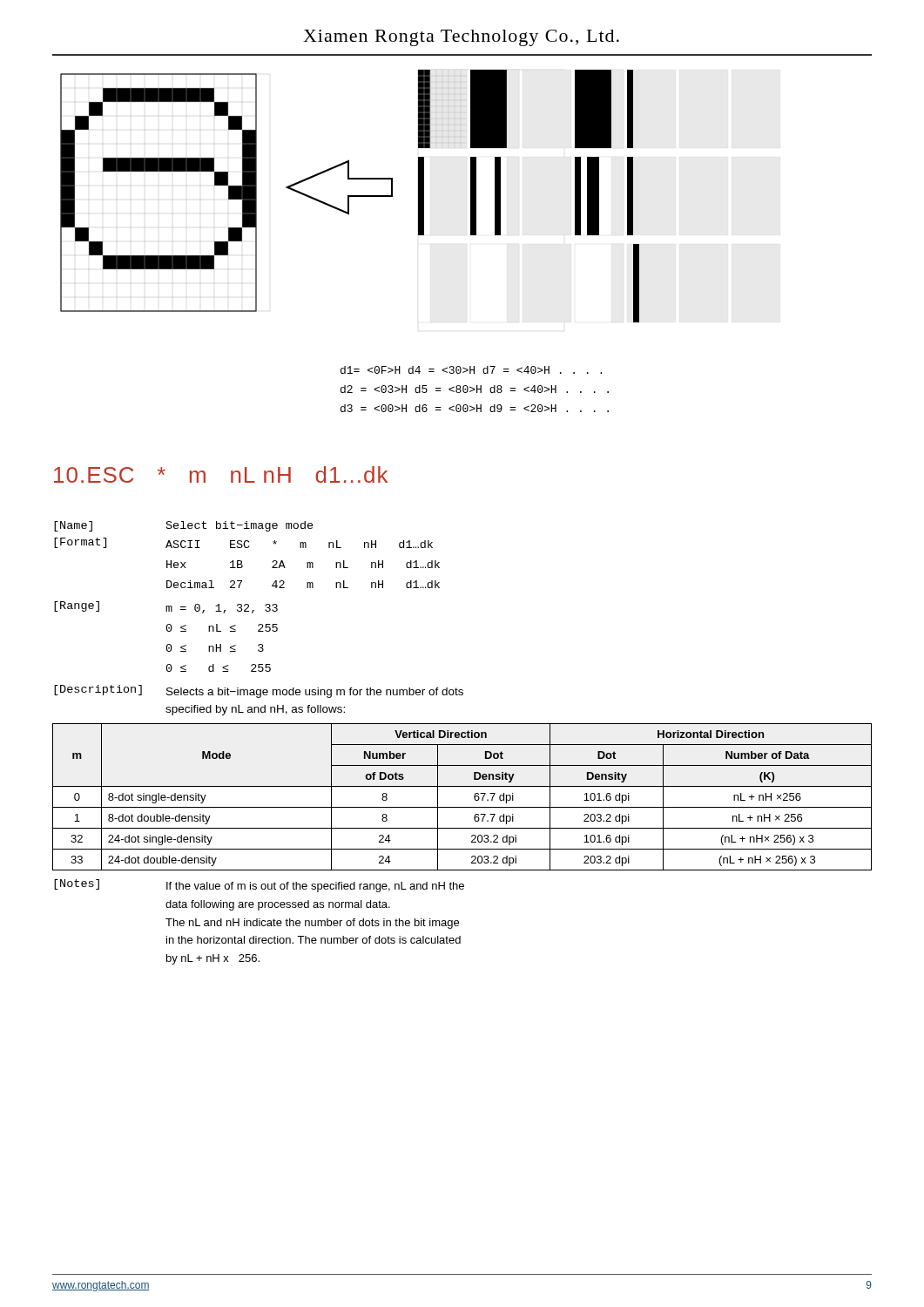Select the text block with the text "[Notes] If the value of m is out"
This screenshot has width=924, height=1307.
(462, 923)
